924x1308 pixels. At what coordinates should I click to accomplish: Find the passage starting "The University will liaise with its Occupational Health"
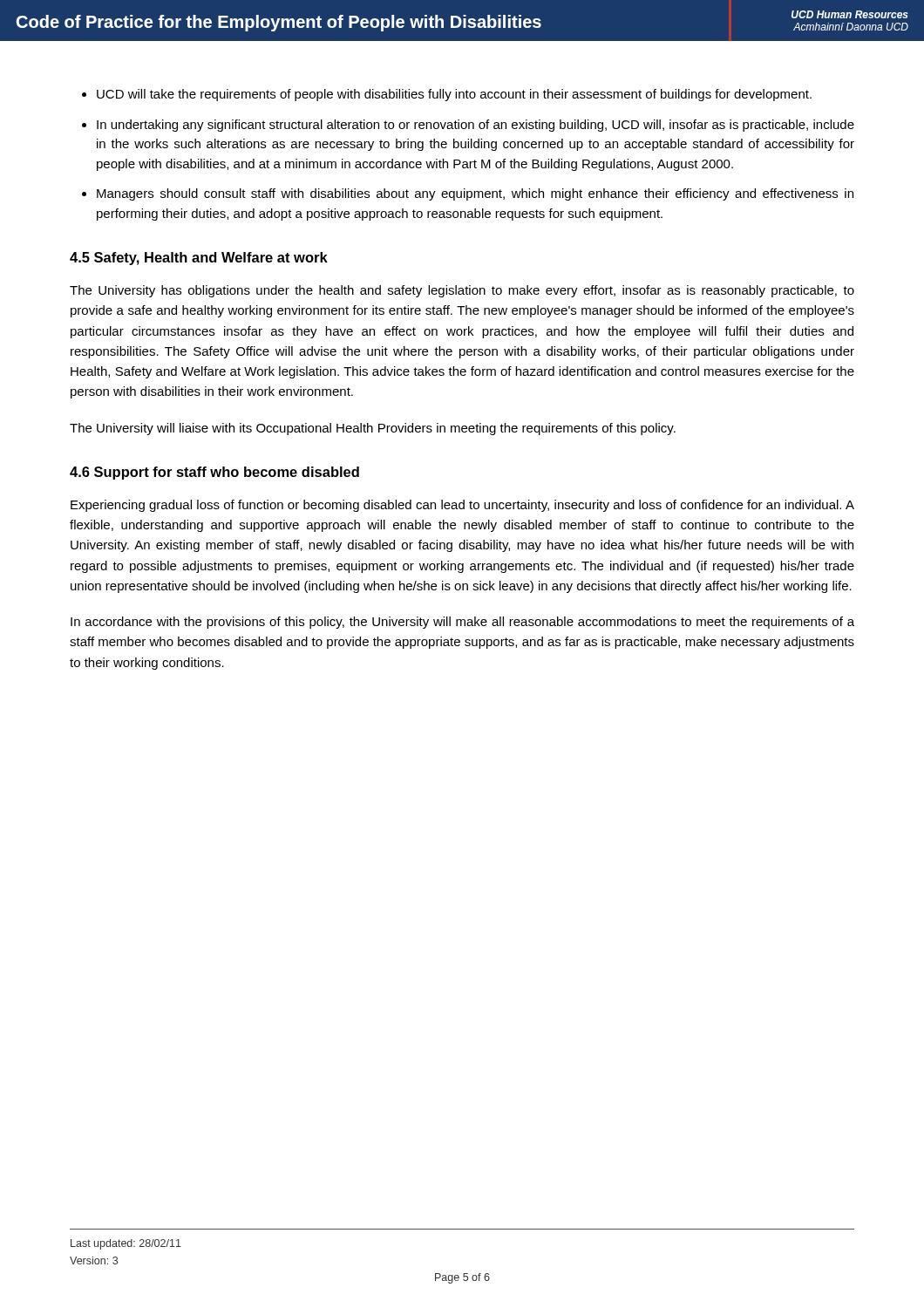373,427
